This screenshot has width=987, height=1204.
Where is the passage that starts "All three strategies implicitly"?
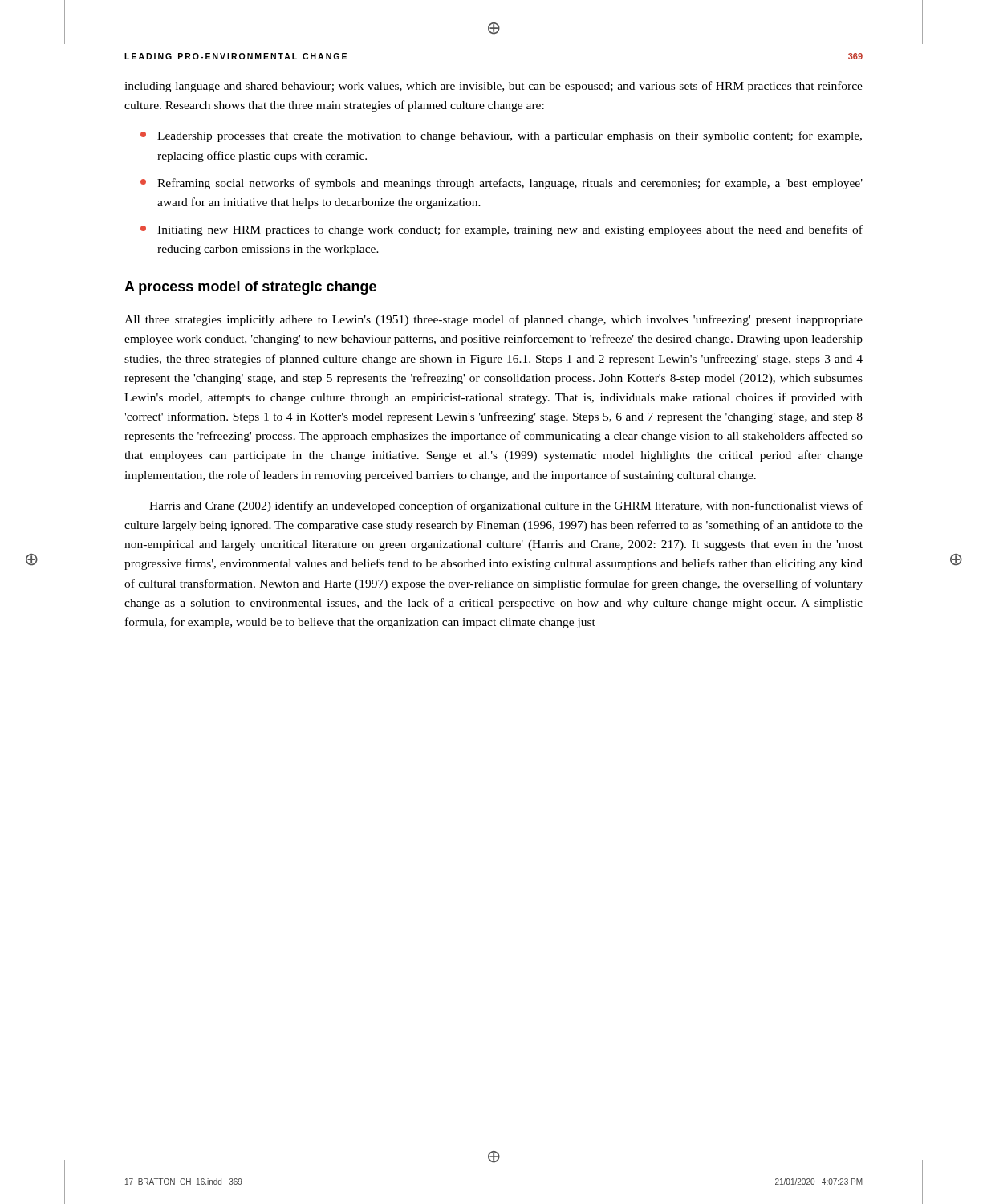pyautogui.click(x=494, y=397)
